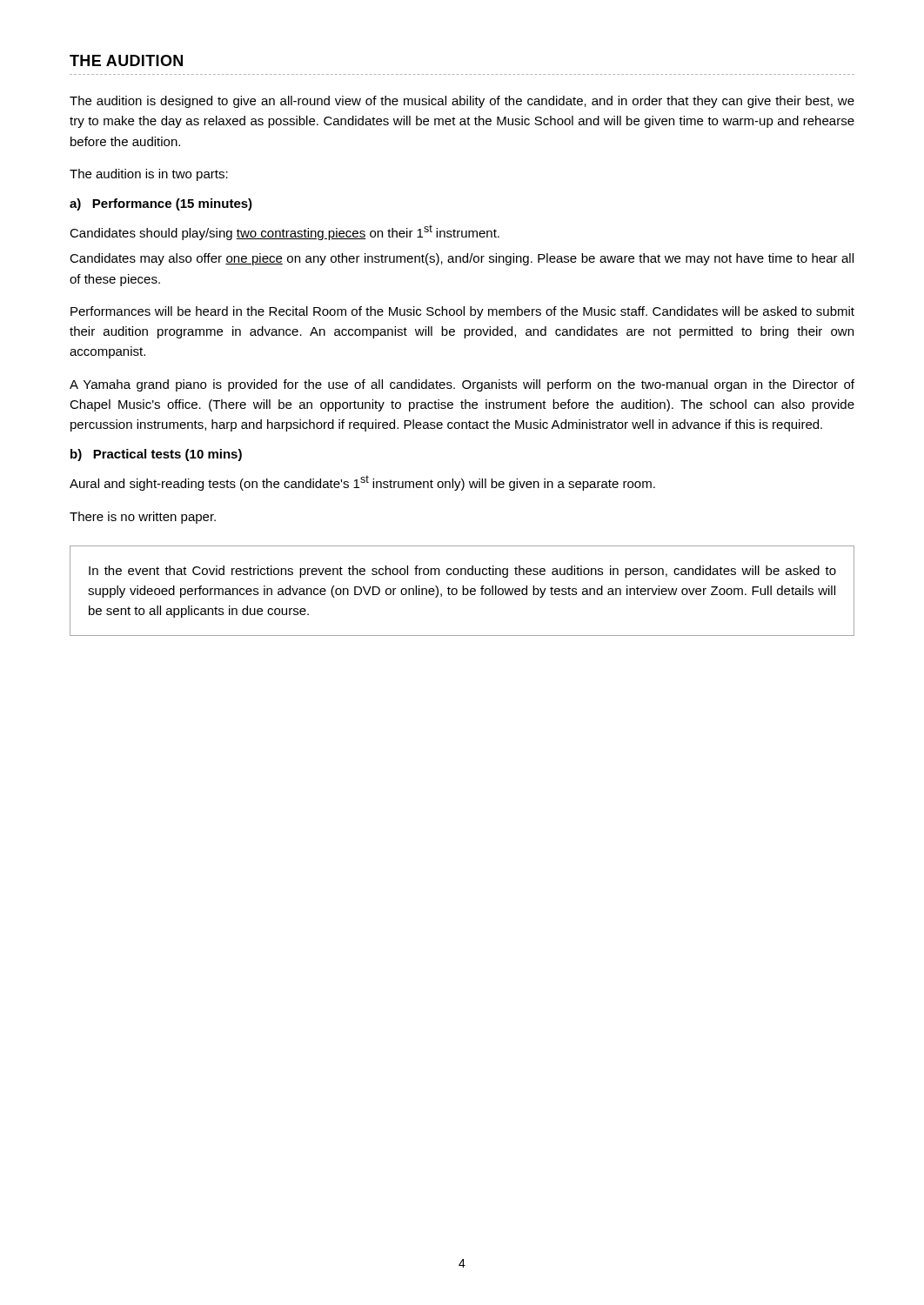Select the passage starting "Performances will be heard in the Recital"
The height and width of the screenshot is (1305, 924).
tap(462, 331)
